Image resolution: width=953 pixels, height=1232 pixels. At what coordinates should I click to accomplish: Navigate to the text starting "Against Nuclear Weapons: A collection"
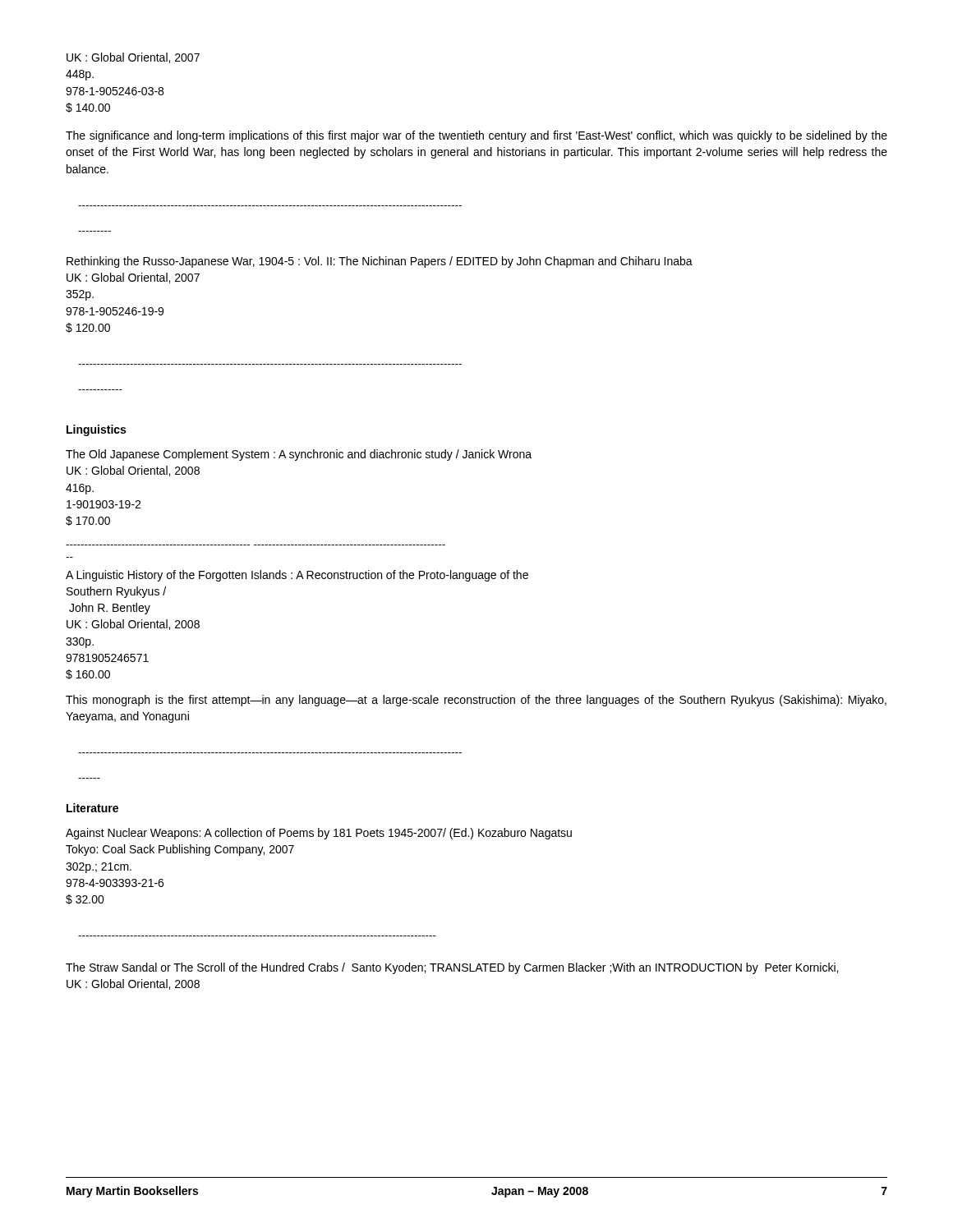tap(319, 834)
